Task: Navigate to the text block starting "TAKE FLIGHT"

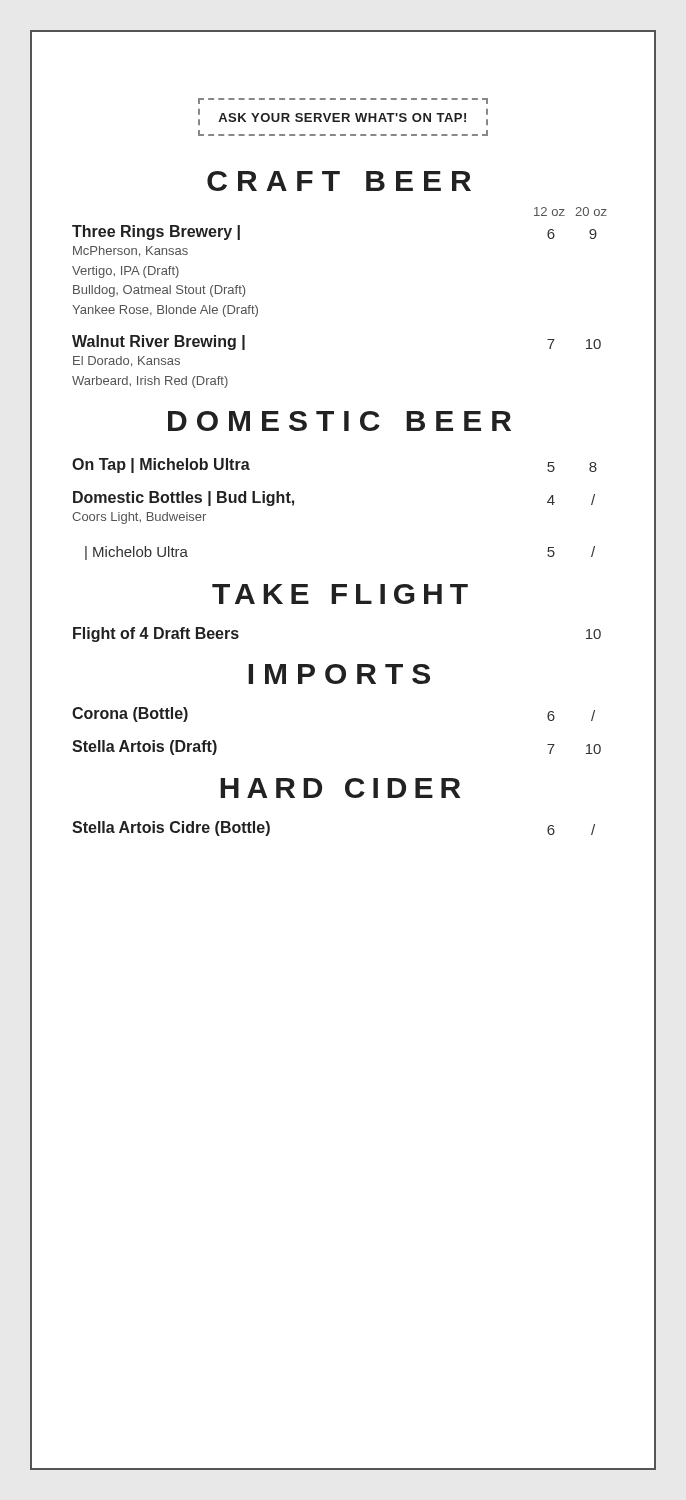Action: (x=343, y=594)
